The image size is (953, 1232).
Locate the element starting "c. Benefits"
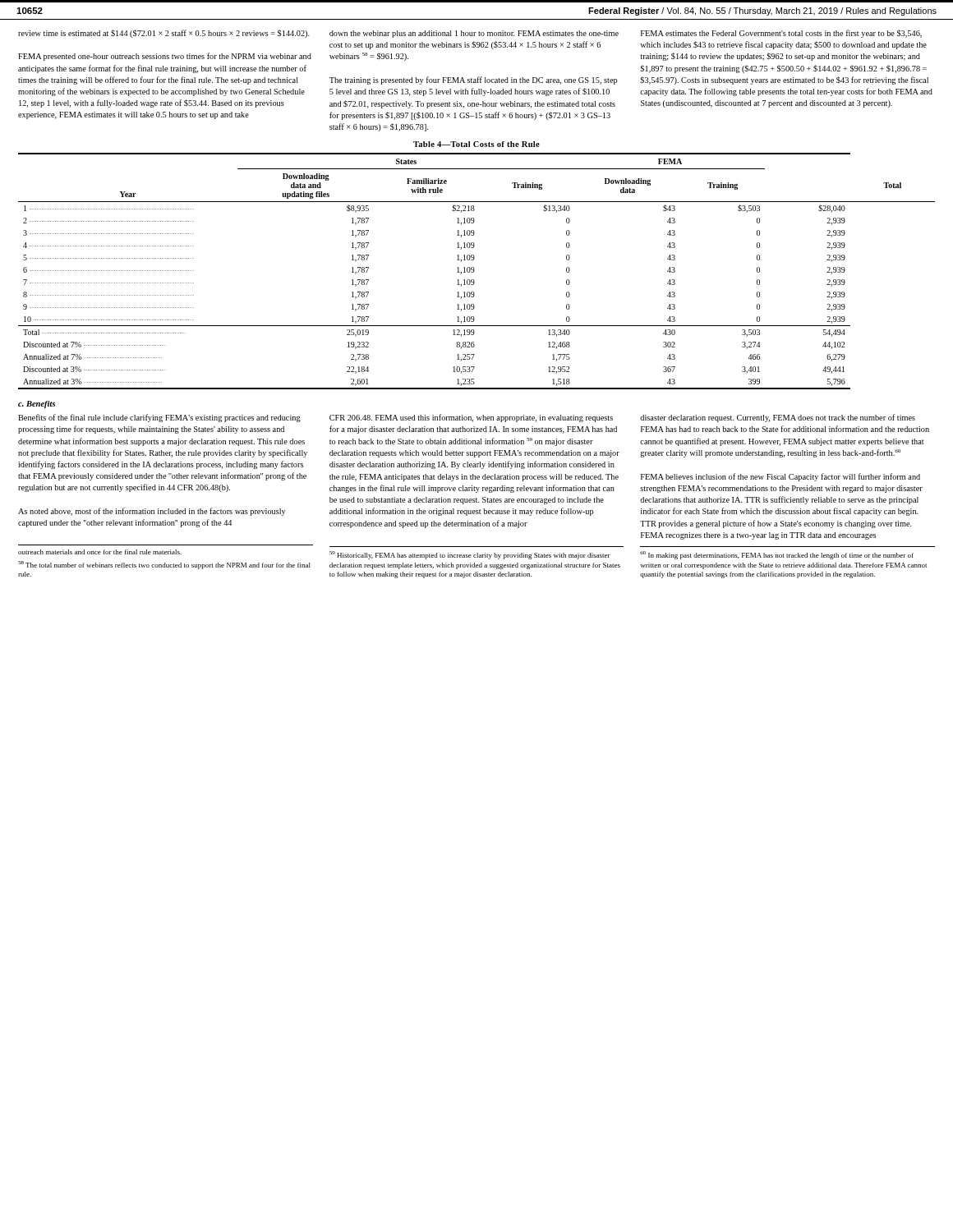click(37, 404)
